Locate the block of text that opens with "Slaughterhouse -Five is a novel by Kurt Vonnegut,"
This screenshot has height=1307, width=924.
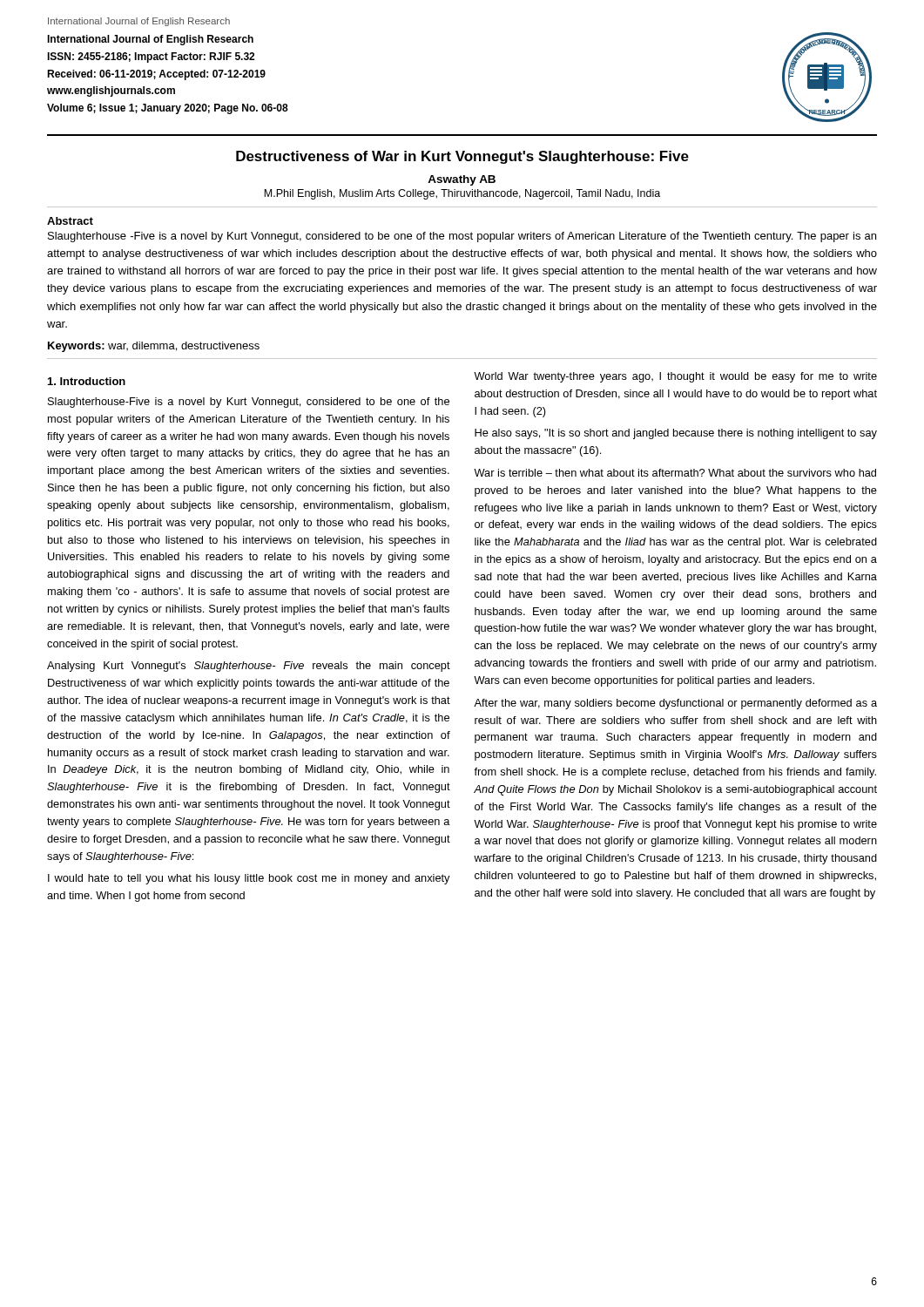tap(462, 280)
